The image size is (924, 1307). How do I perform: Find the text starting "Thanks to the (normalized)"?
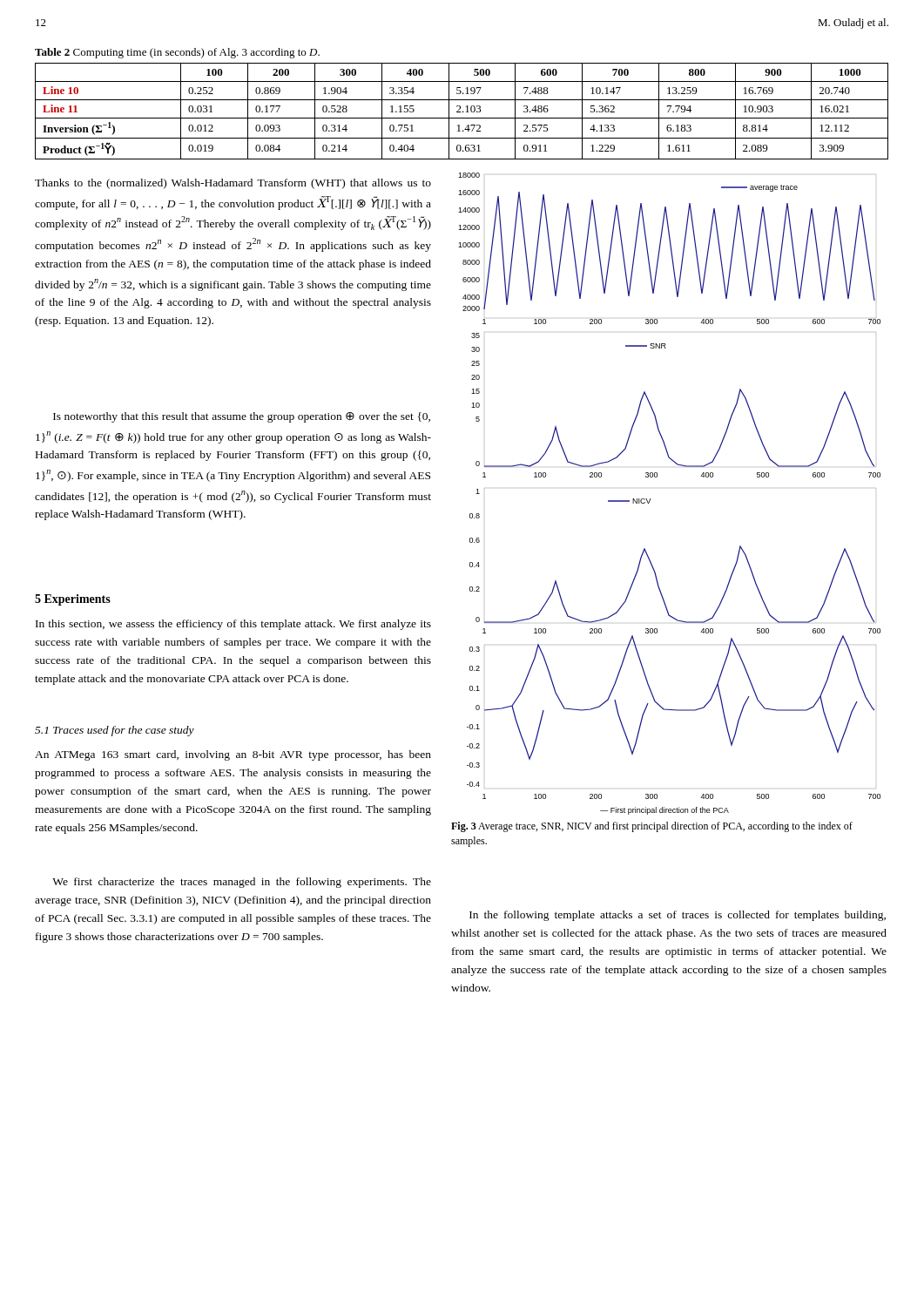[233, 252]
